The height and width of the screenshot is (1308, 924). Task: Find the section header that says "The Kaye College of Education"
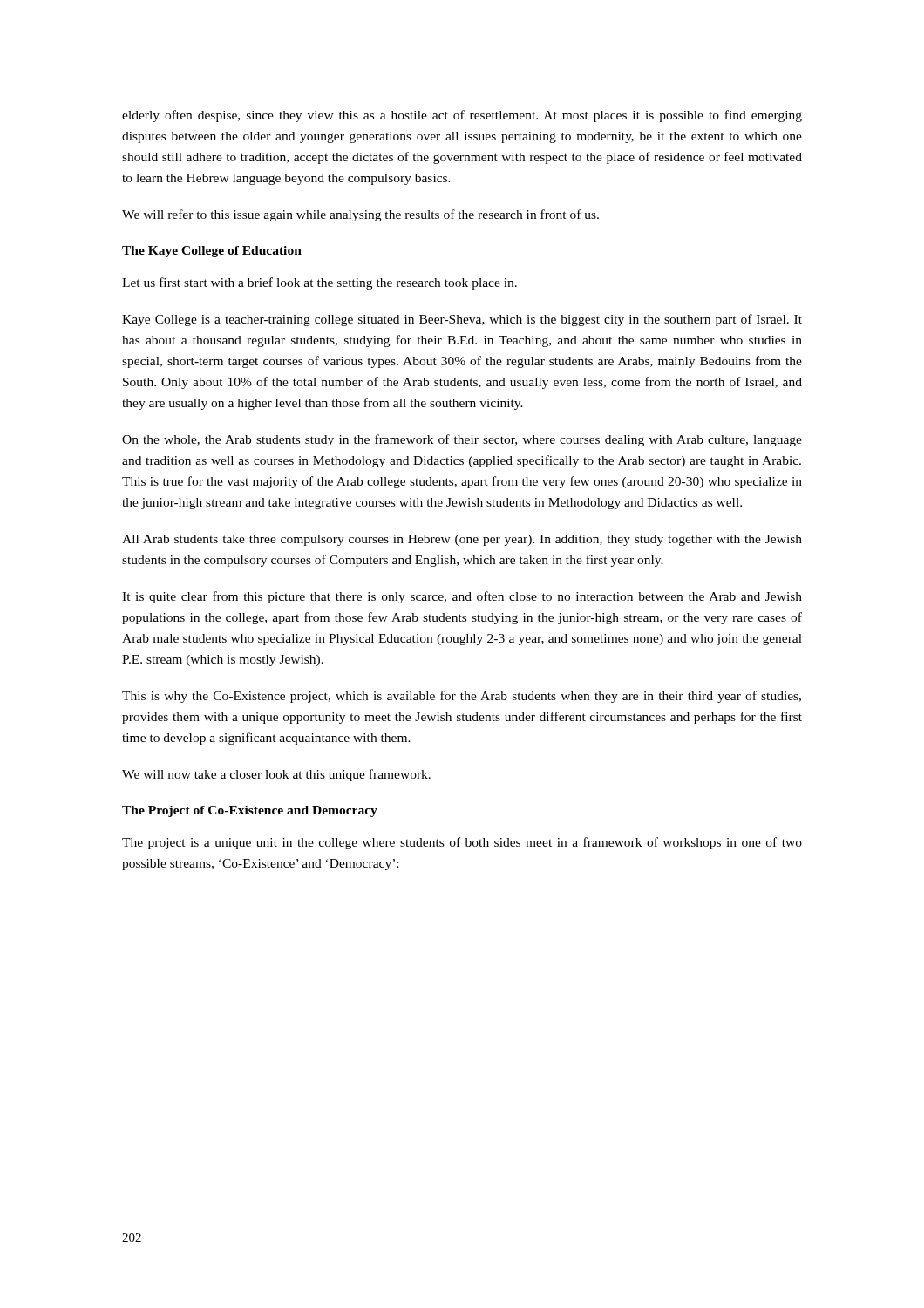[x=212, y=250]
